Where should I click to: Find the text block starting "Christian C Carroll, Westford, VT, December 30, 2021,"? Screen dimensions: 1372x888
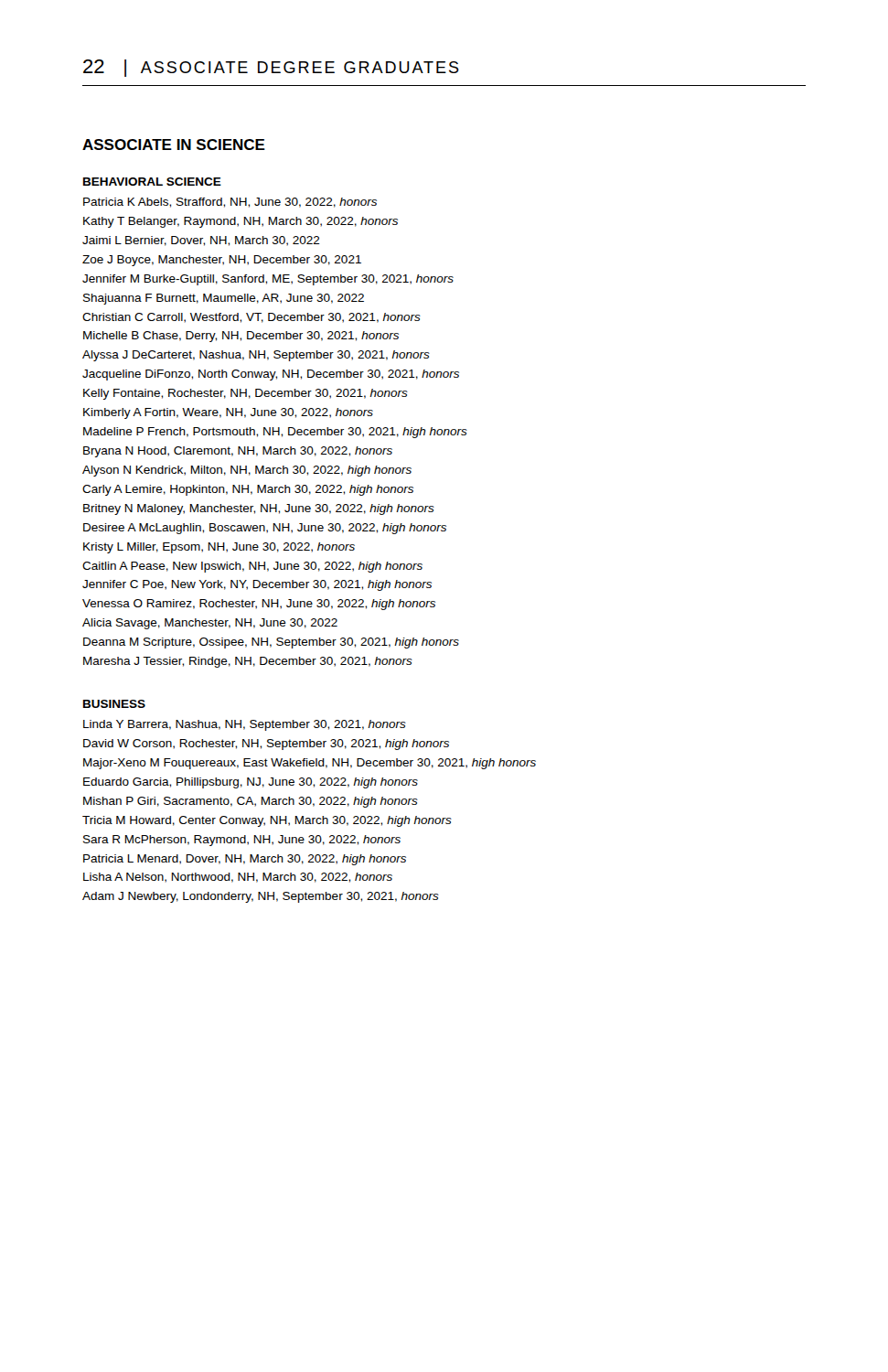click(x=251, y=317)
